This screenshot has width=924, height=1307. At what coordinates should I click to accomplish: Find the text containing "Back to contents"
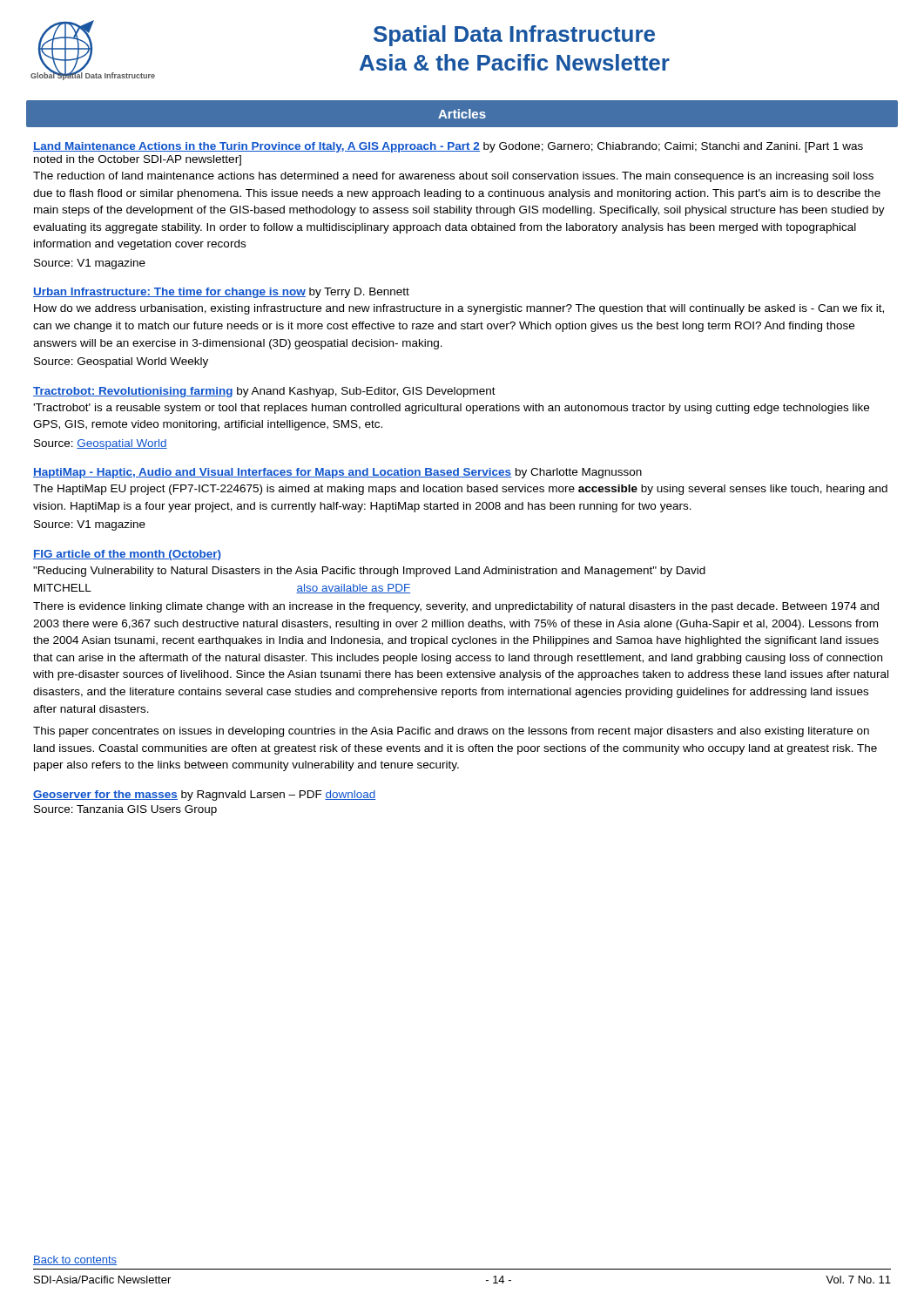(75, 1260)
